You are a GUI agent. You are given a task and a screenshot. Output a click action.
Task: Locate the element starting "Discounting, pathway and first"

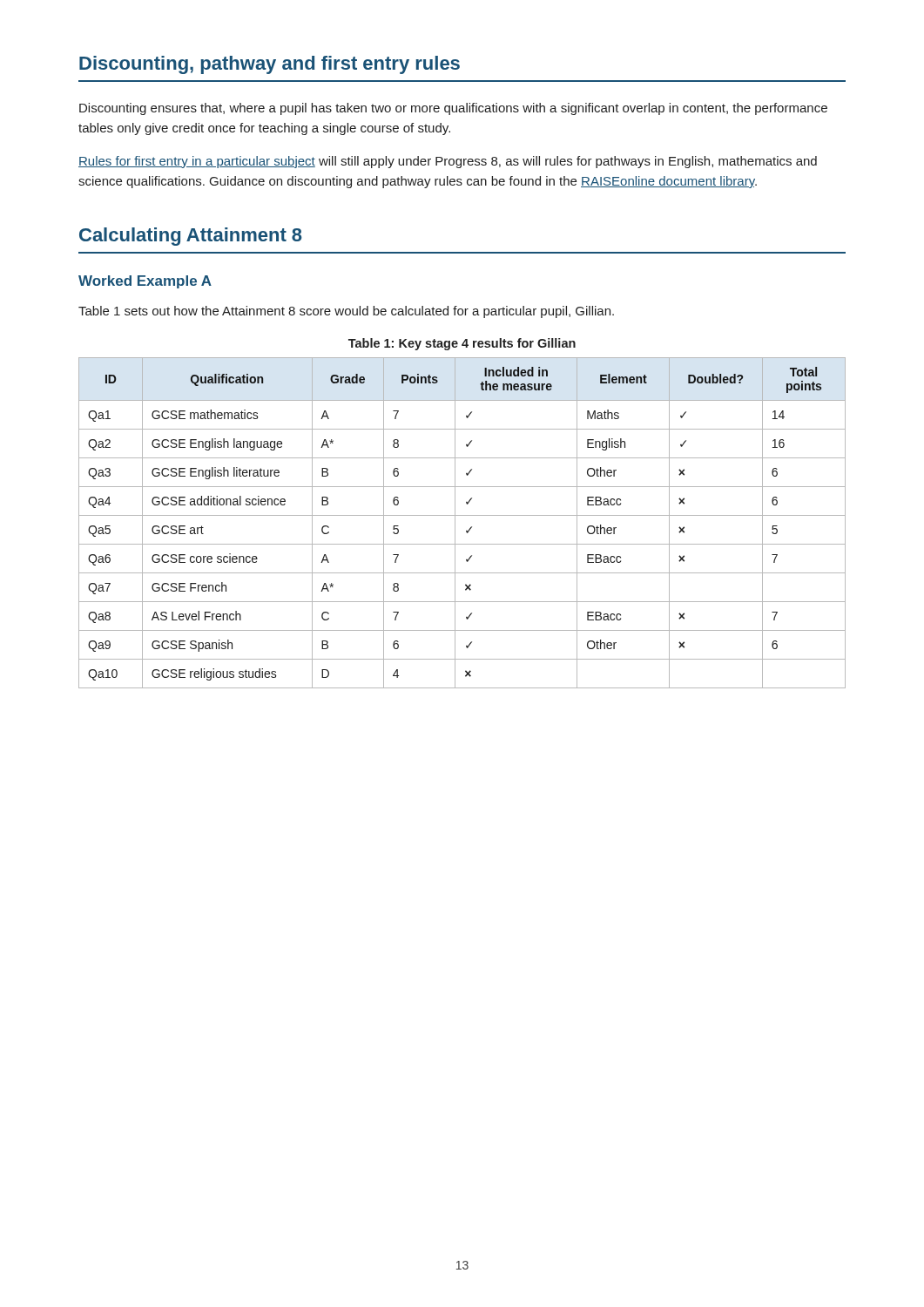pos(269,63)
